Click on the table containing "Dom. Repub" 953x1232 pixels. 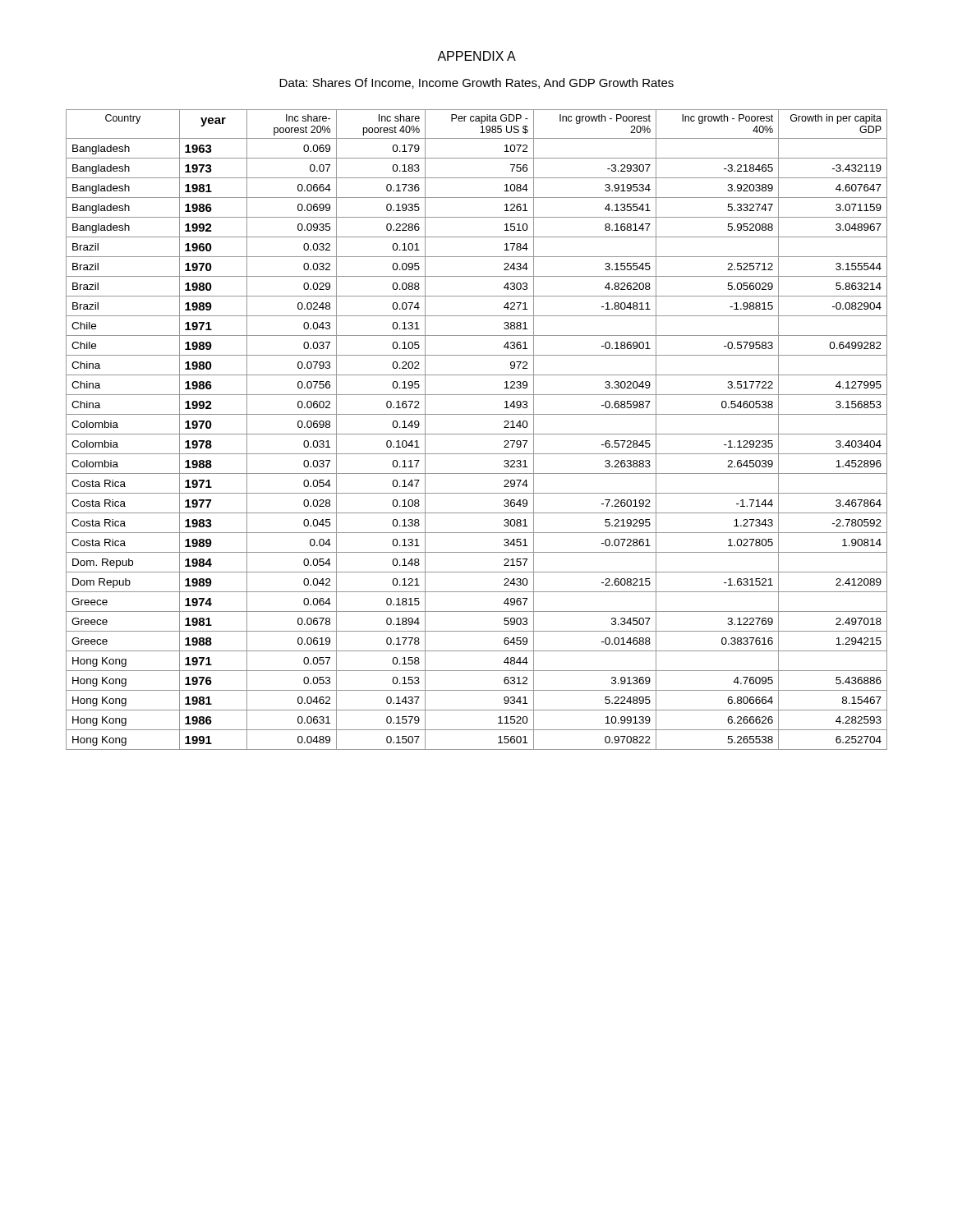[x=476, y=430]
